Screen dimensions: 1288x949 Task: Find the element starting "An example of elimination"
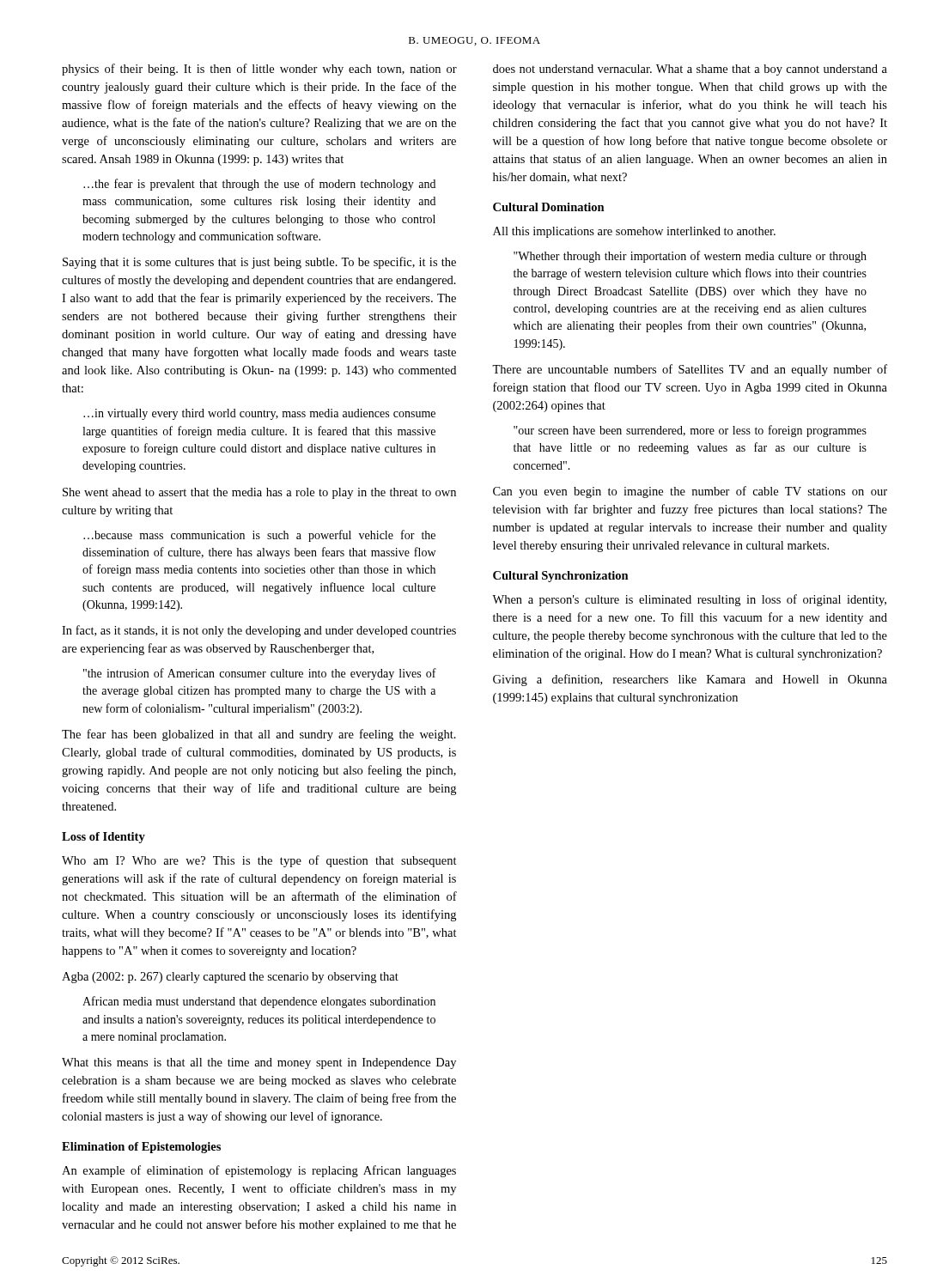pos(261,69)
